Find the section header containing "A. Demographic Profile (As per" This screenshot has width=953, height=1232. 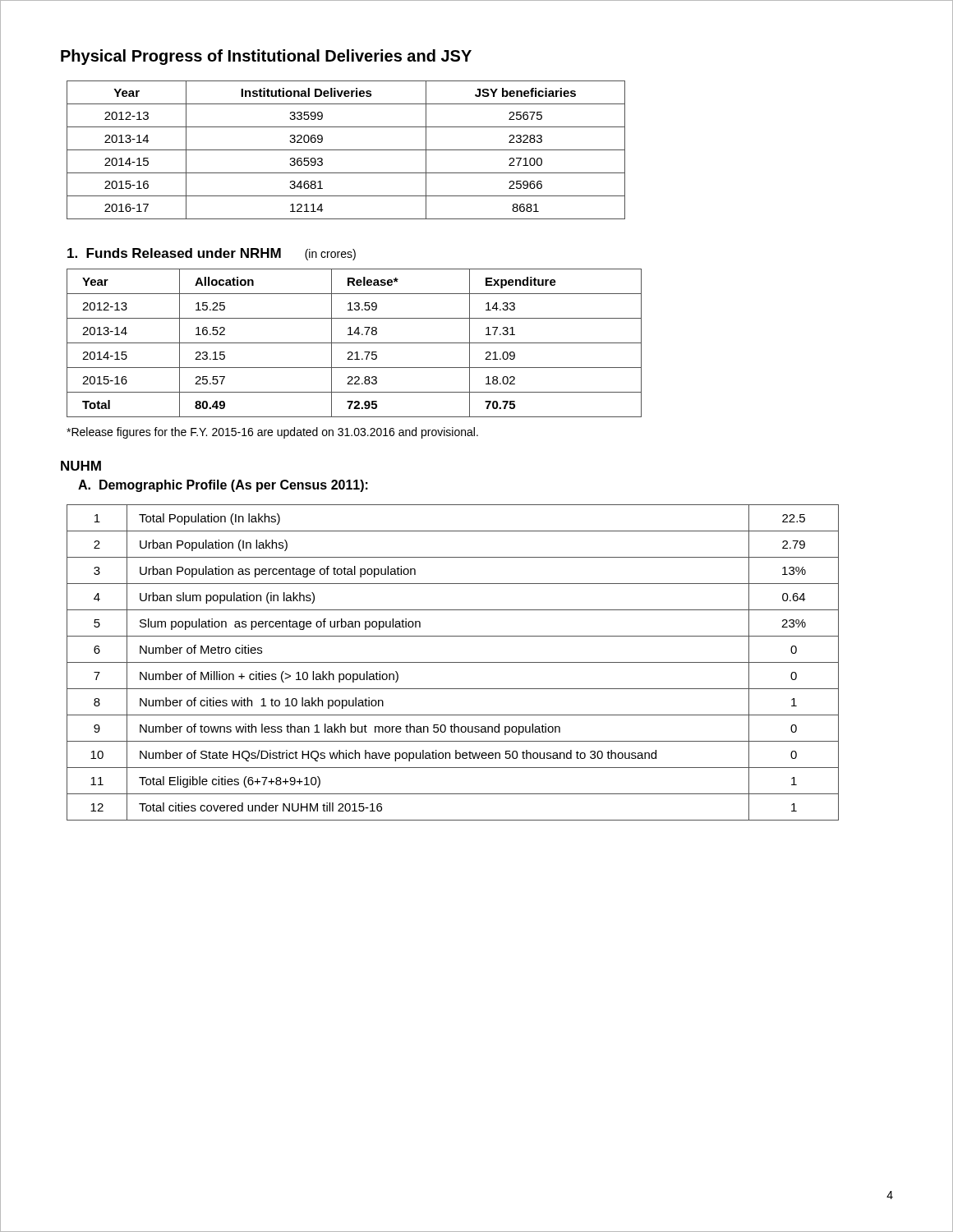click(x=223, y=485)
